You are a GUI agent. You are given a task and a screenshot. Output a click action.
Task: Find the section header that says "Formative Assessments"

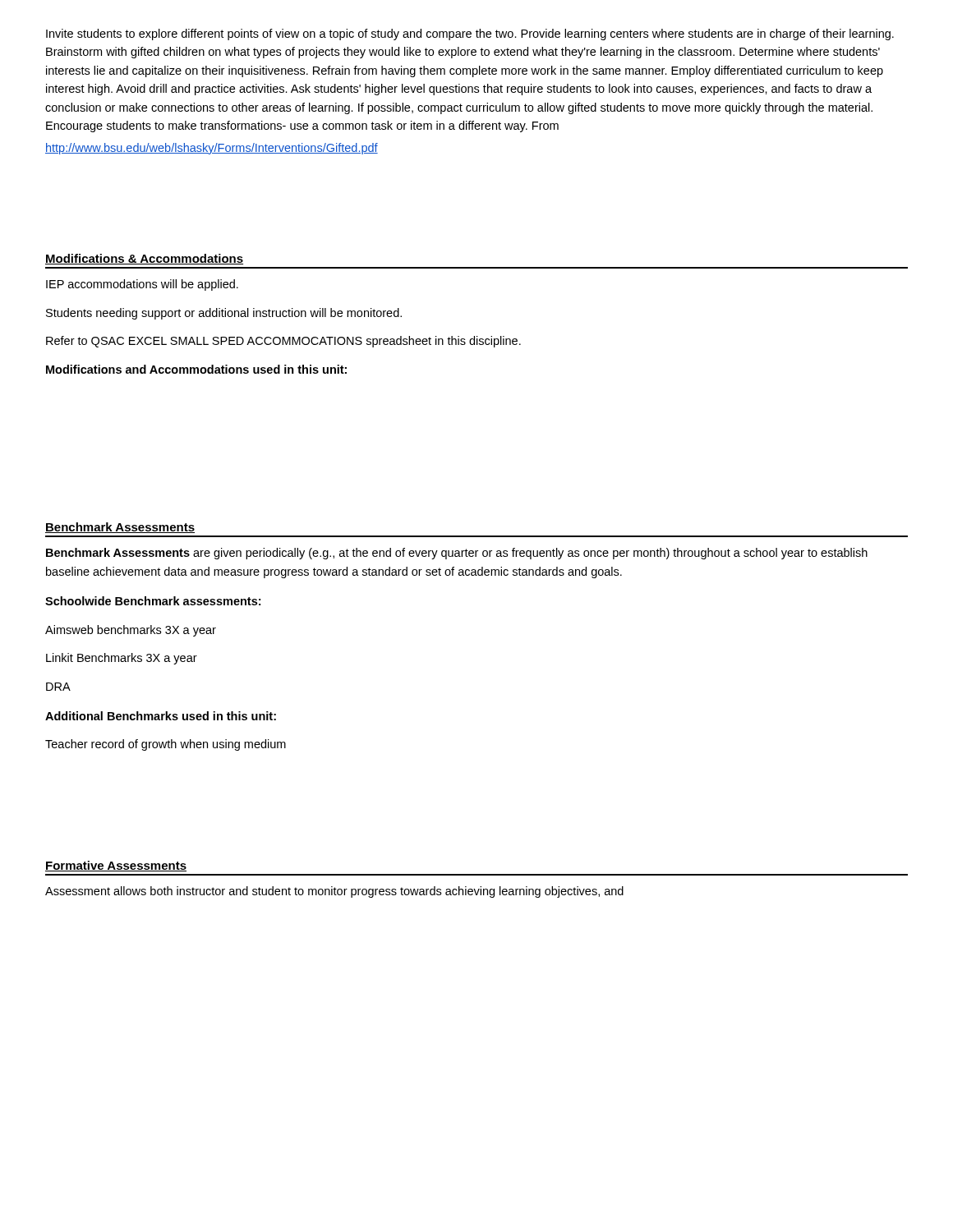click(x=116, y=865)
